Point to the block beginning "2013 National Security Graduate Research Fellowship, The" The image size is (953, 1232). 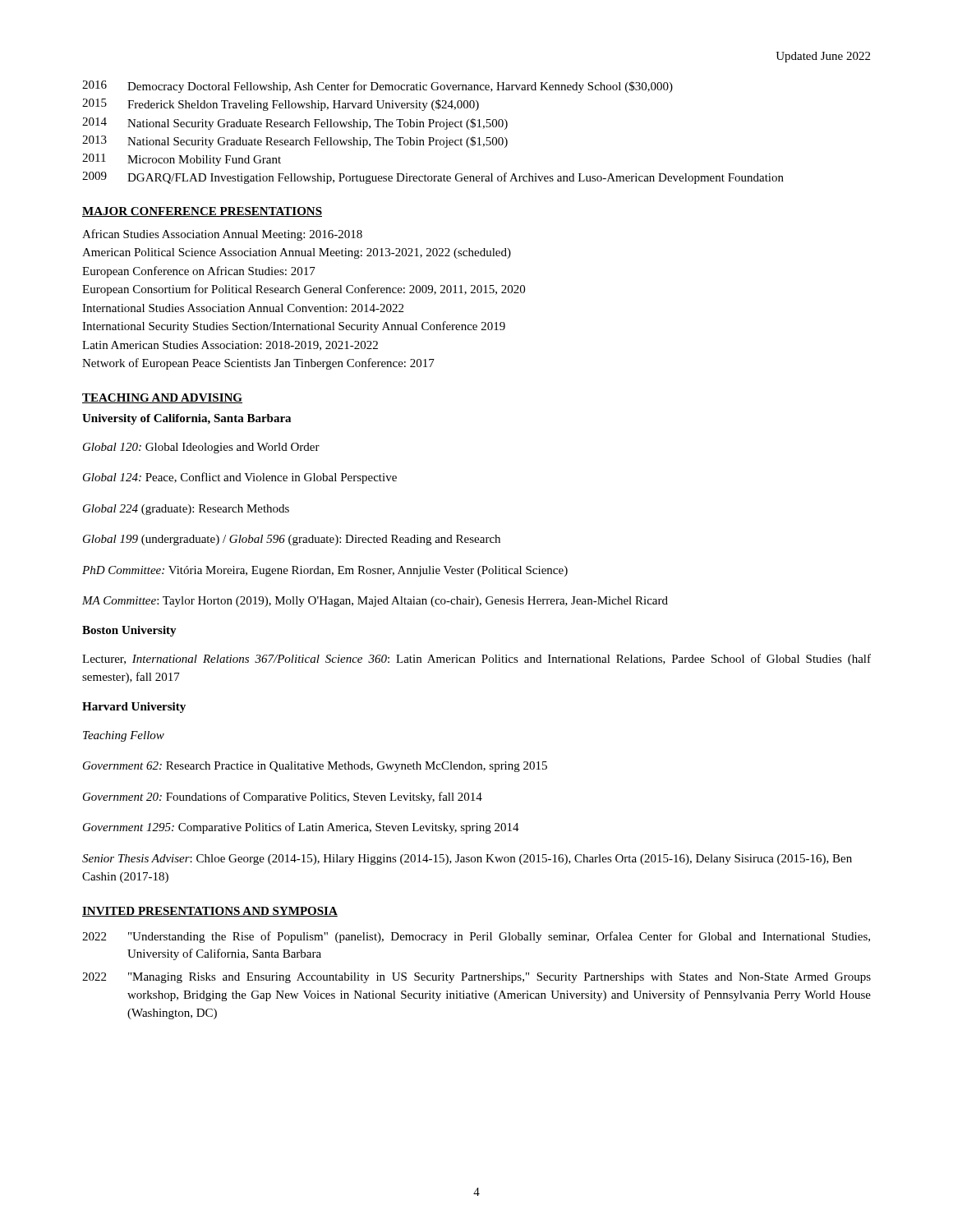pos(476,141)
